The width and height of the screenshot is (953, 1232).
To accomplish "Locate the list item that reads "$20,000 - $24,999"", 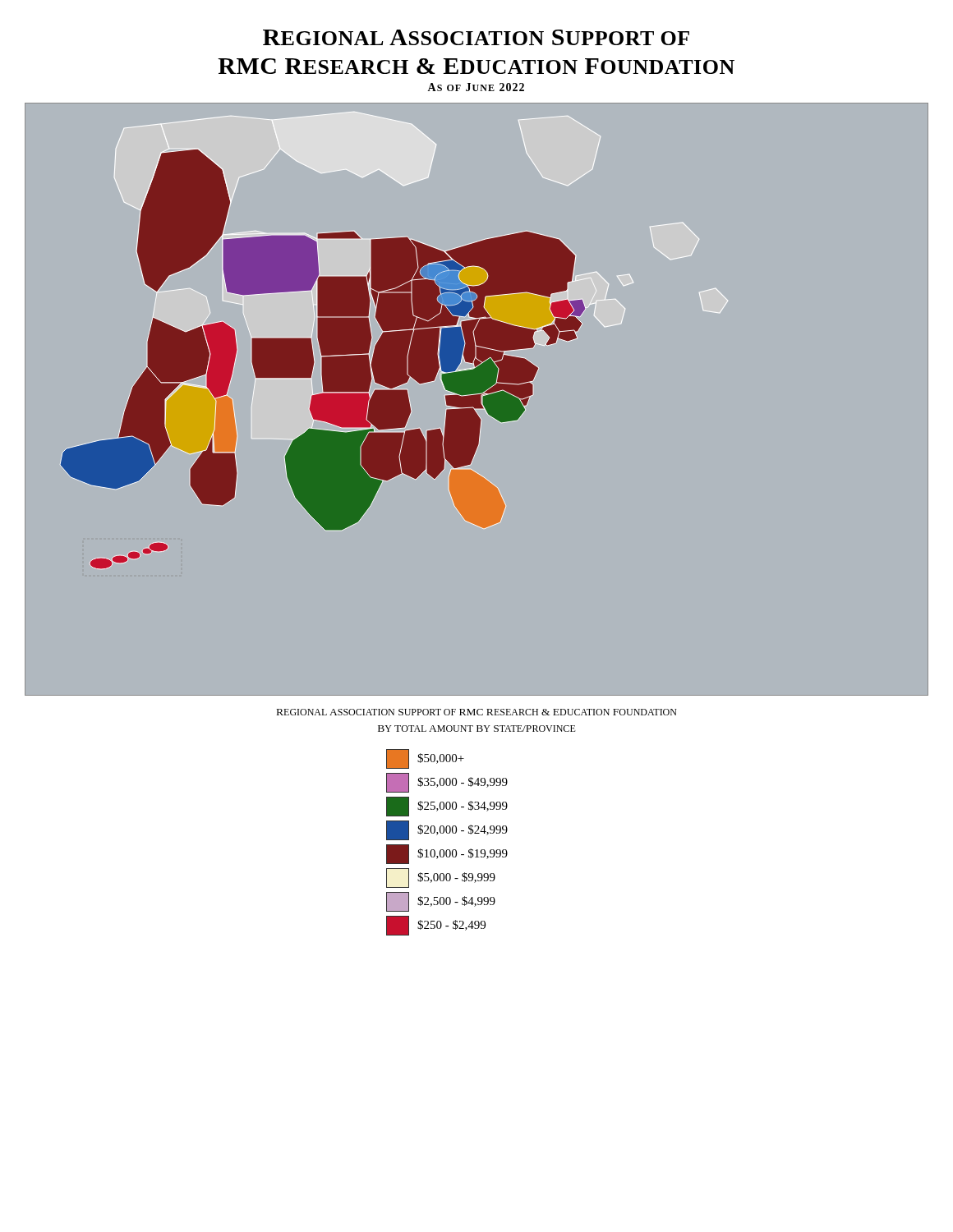I will click(447, 830).
